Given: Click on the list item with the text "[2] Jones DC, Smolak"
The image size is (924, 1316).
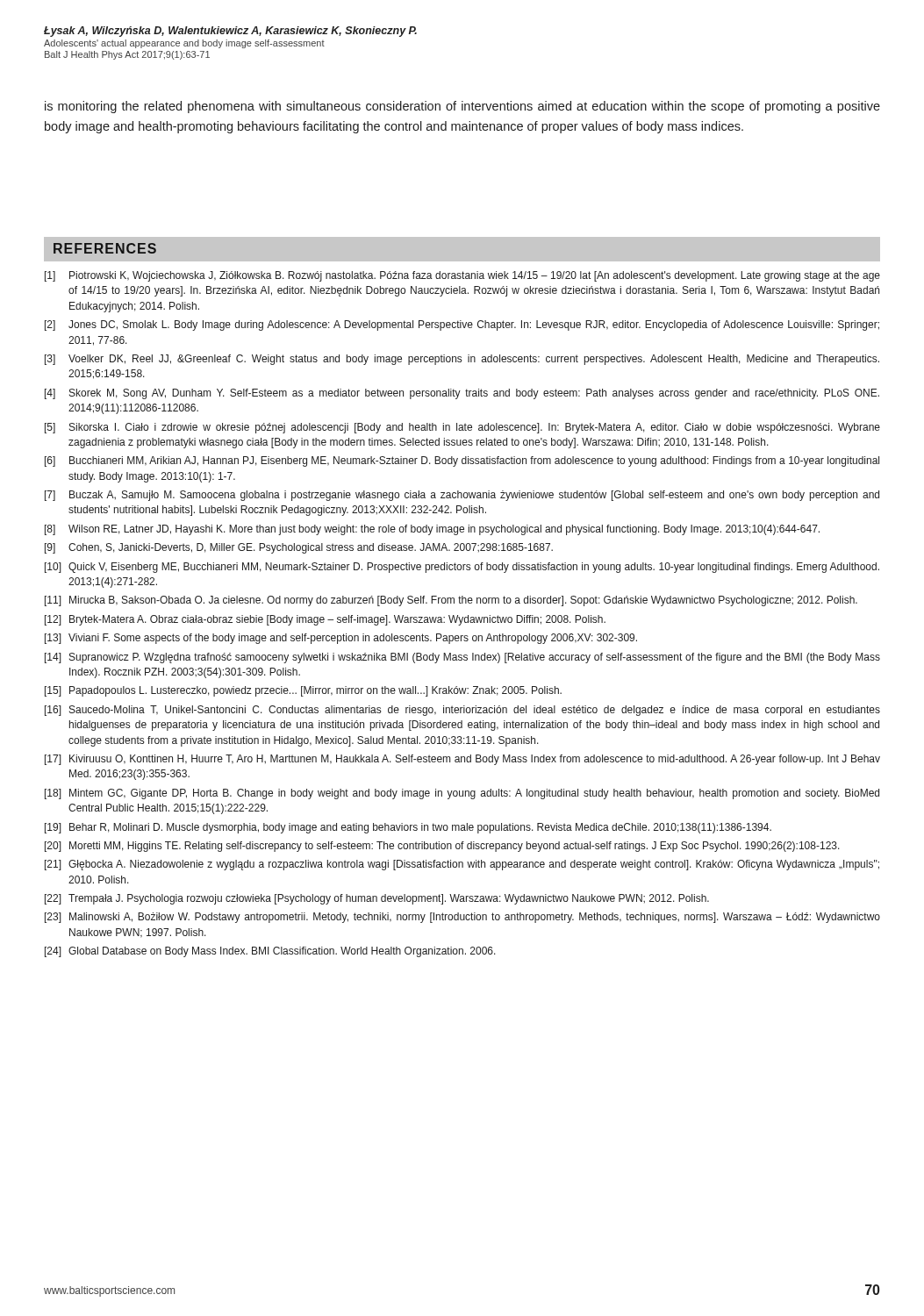Looking at the screenshot, I should point(462,333).
